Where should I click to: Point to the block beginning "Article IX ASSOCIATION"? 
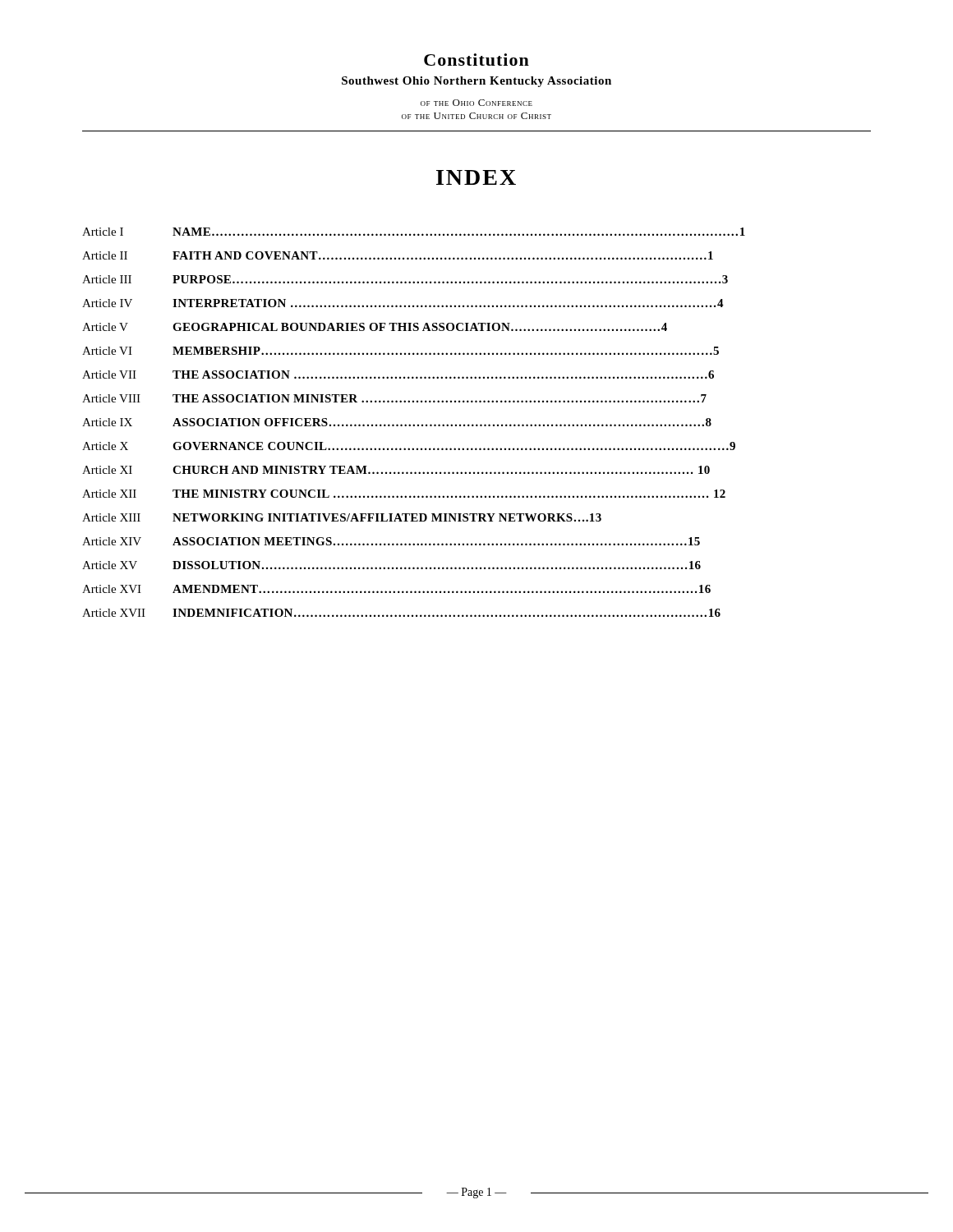coord(476,423)
